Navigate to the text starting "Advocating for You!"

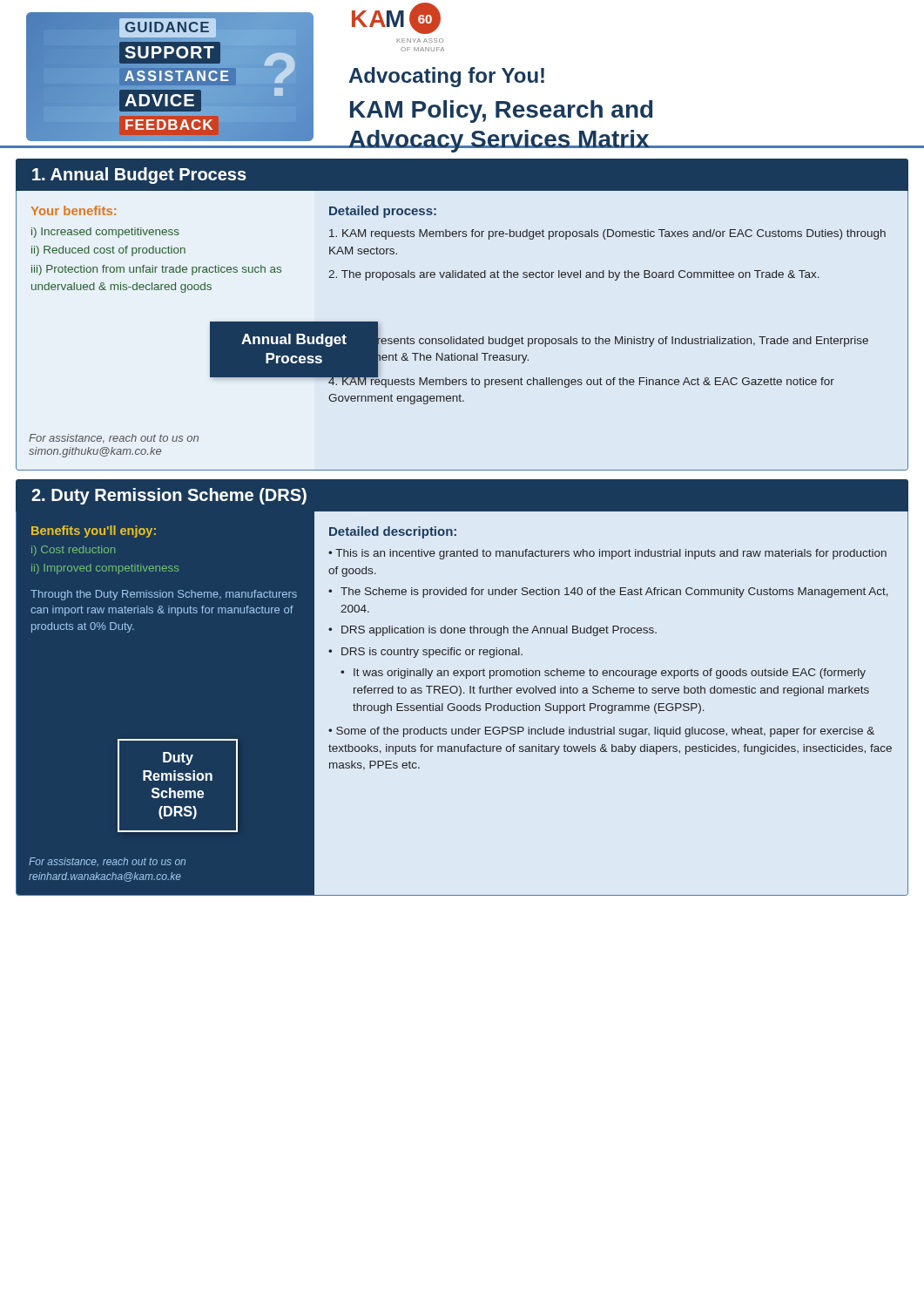[x=447, y=75]
